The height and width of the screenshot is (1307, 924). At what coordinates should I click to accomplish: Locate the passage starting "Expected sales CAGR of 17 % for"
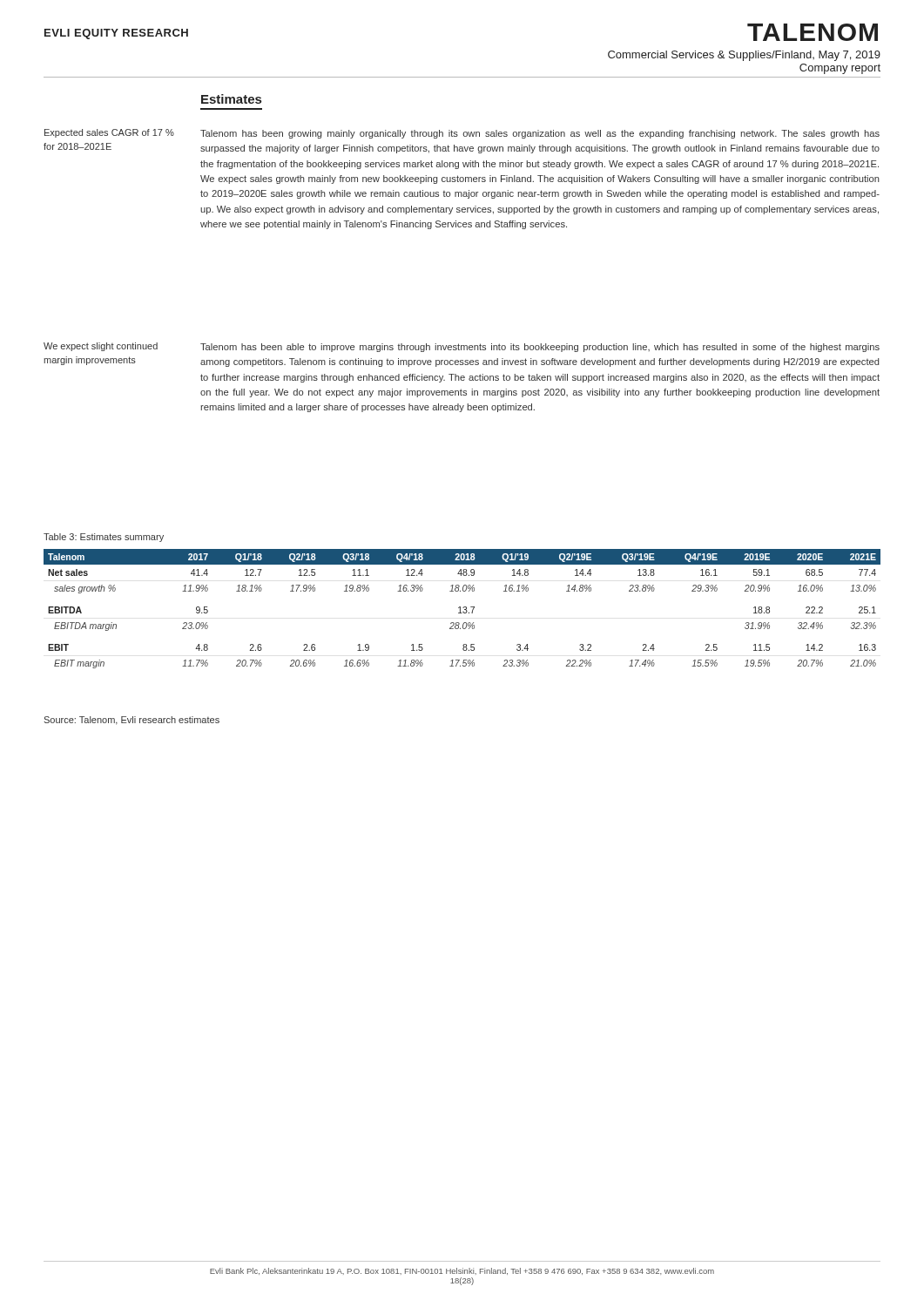109,139
